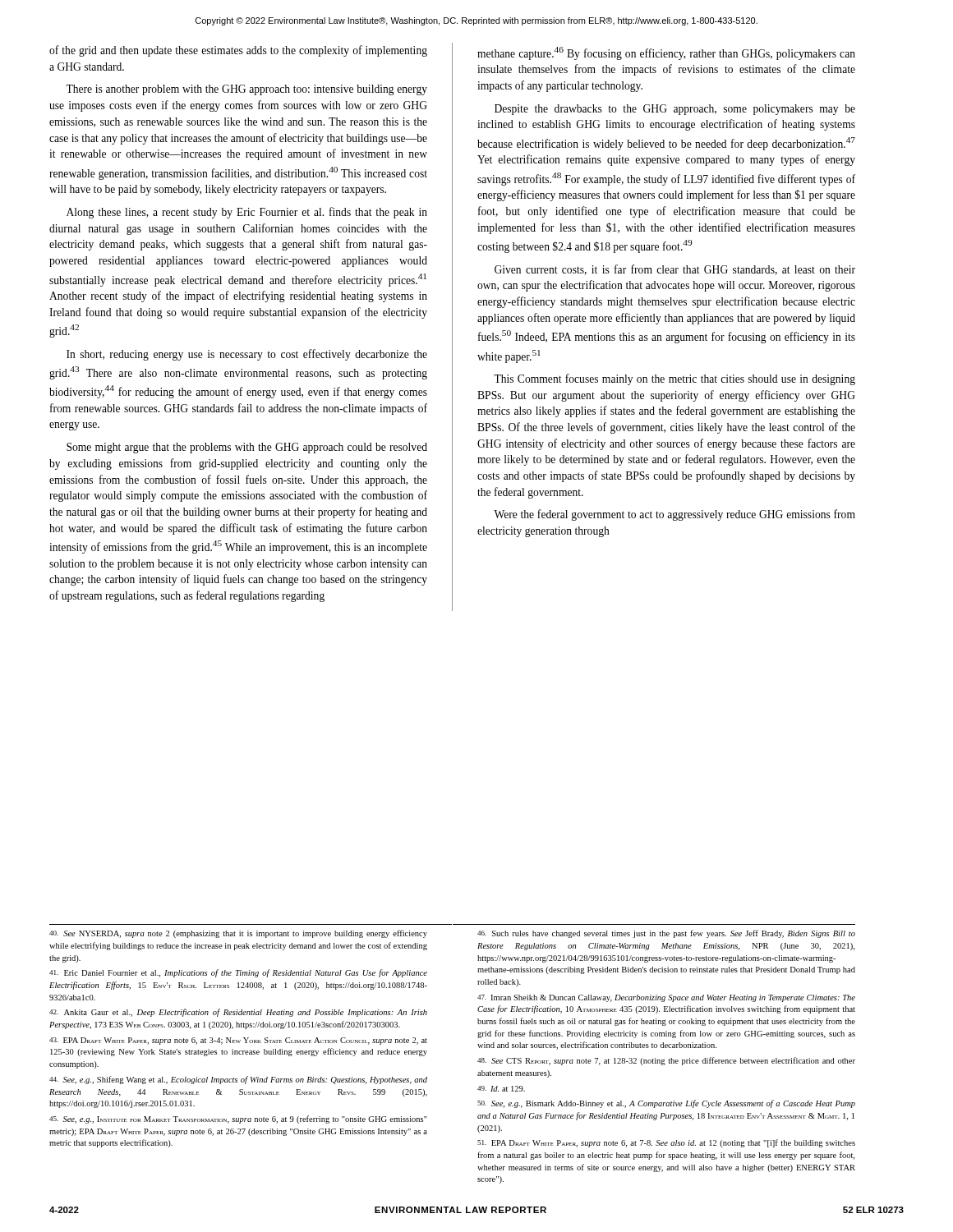Navigate to the region starting "48. See CTS Report, supra"
Viewport: 953px width, 1232px height.
(666, 1067)
